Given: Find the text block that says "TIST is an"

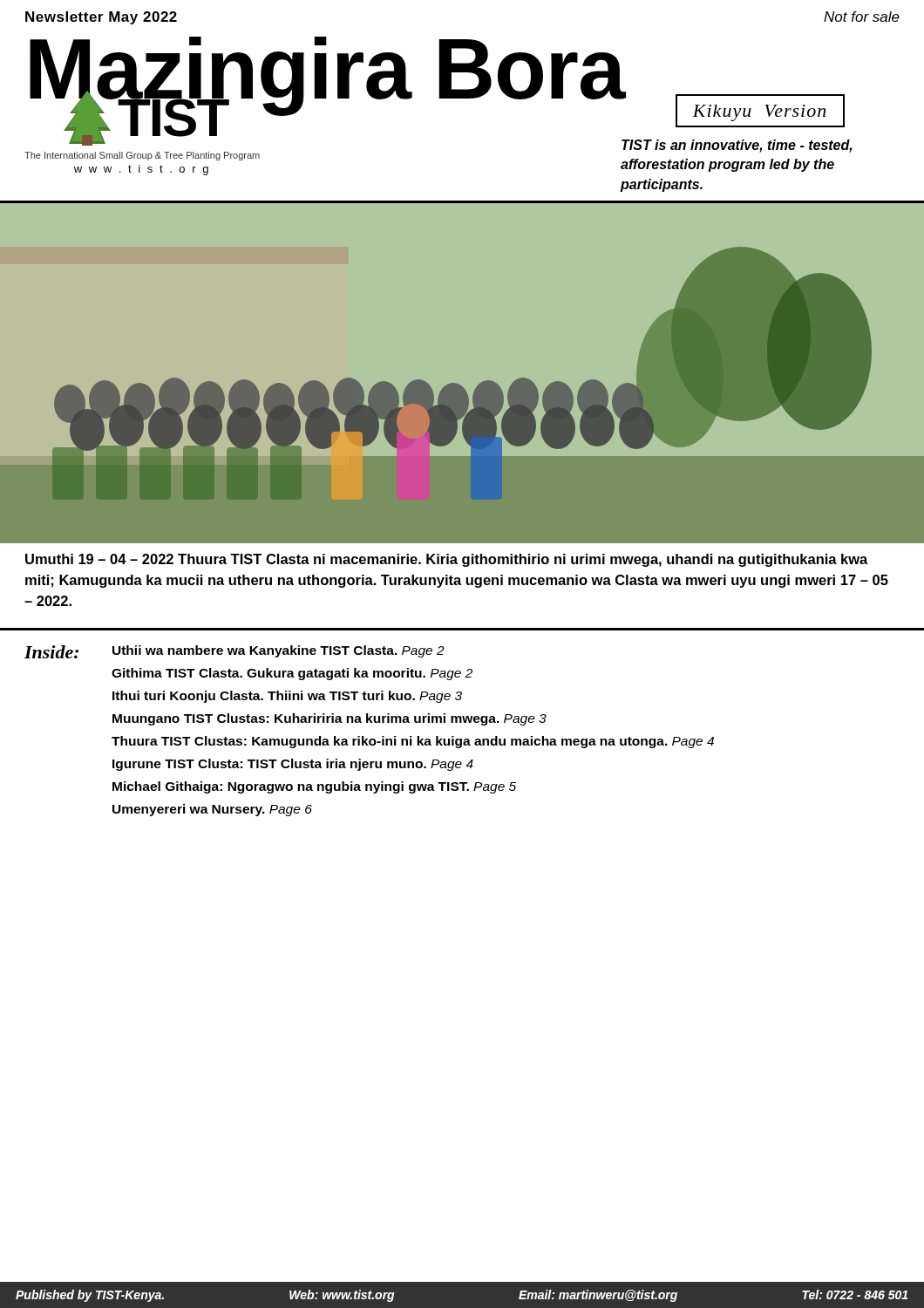Looking at the screenshot, I should point(737,165).
